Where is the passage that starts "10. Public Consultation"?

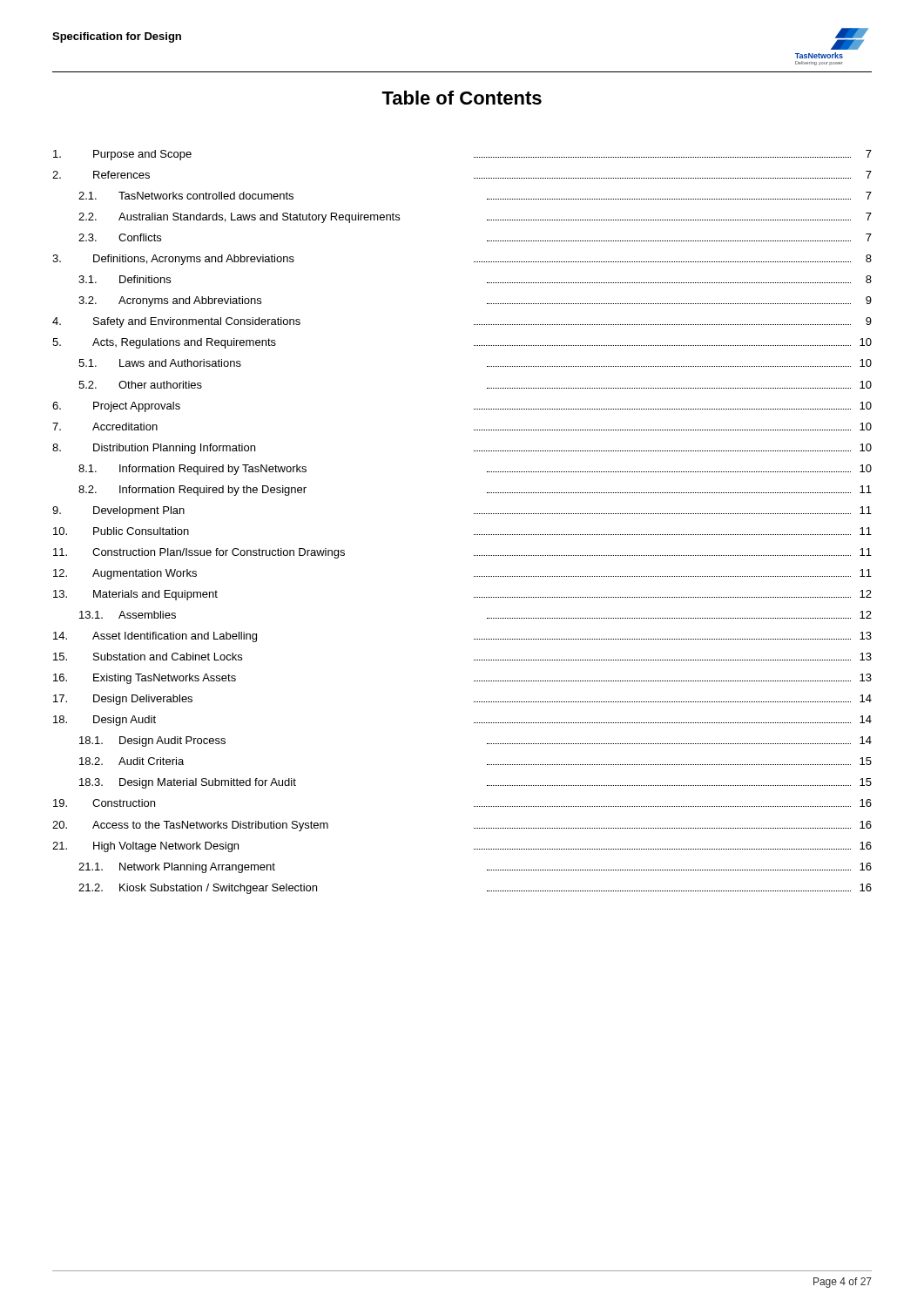[143, 530]
